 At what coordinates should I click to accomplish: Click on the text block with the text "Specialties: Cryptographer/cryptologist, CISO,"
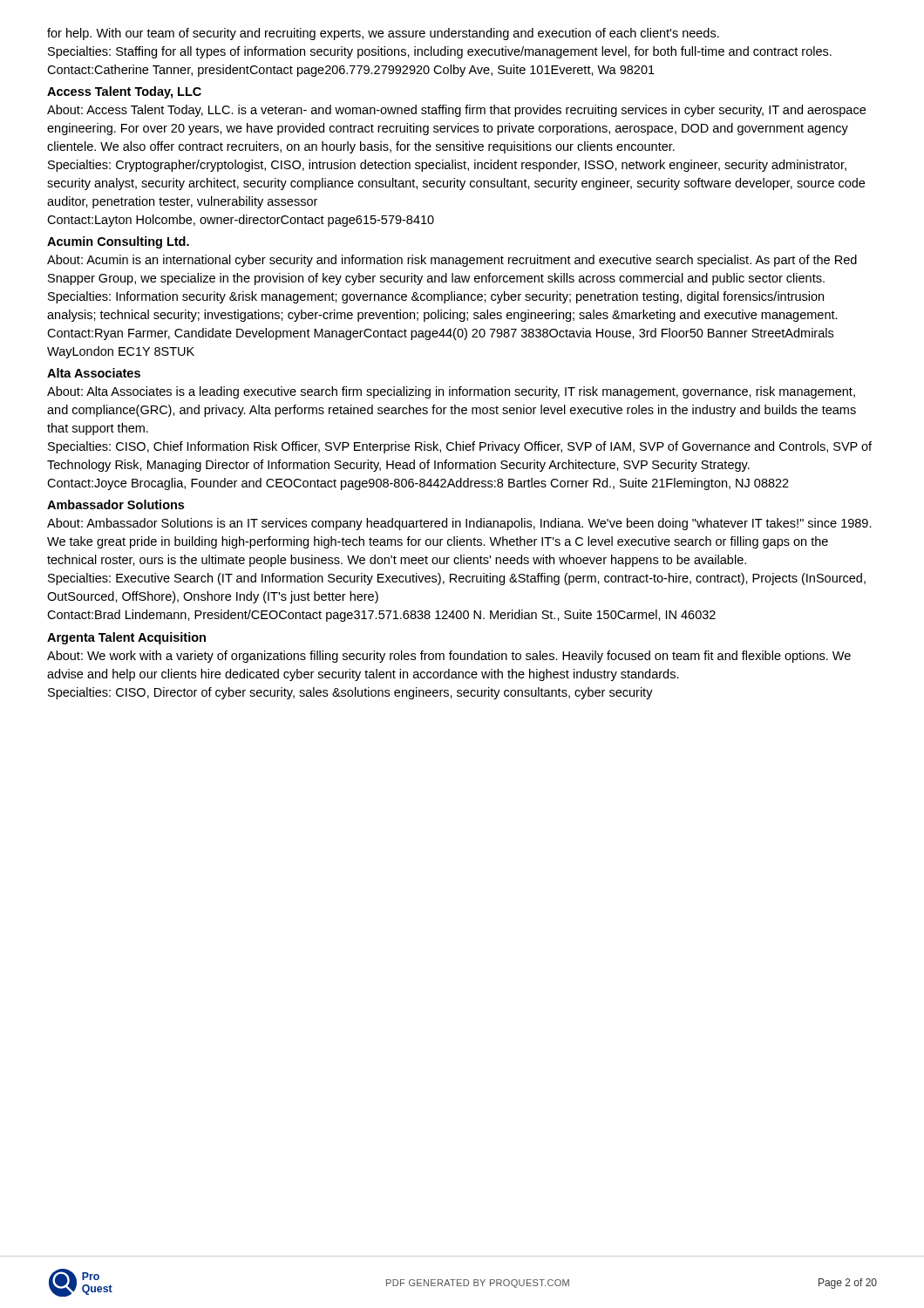(456, 183)
